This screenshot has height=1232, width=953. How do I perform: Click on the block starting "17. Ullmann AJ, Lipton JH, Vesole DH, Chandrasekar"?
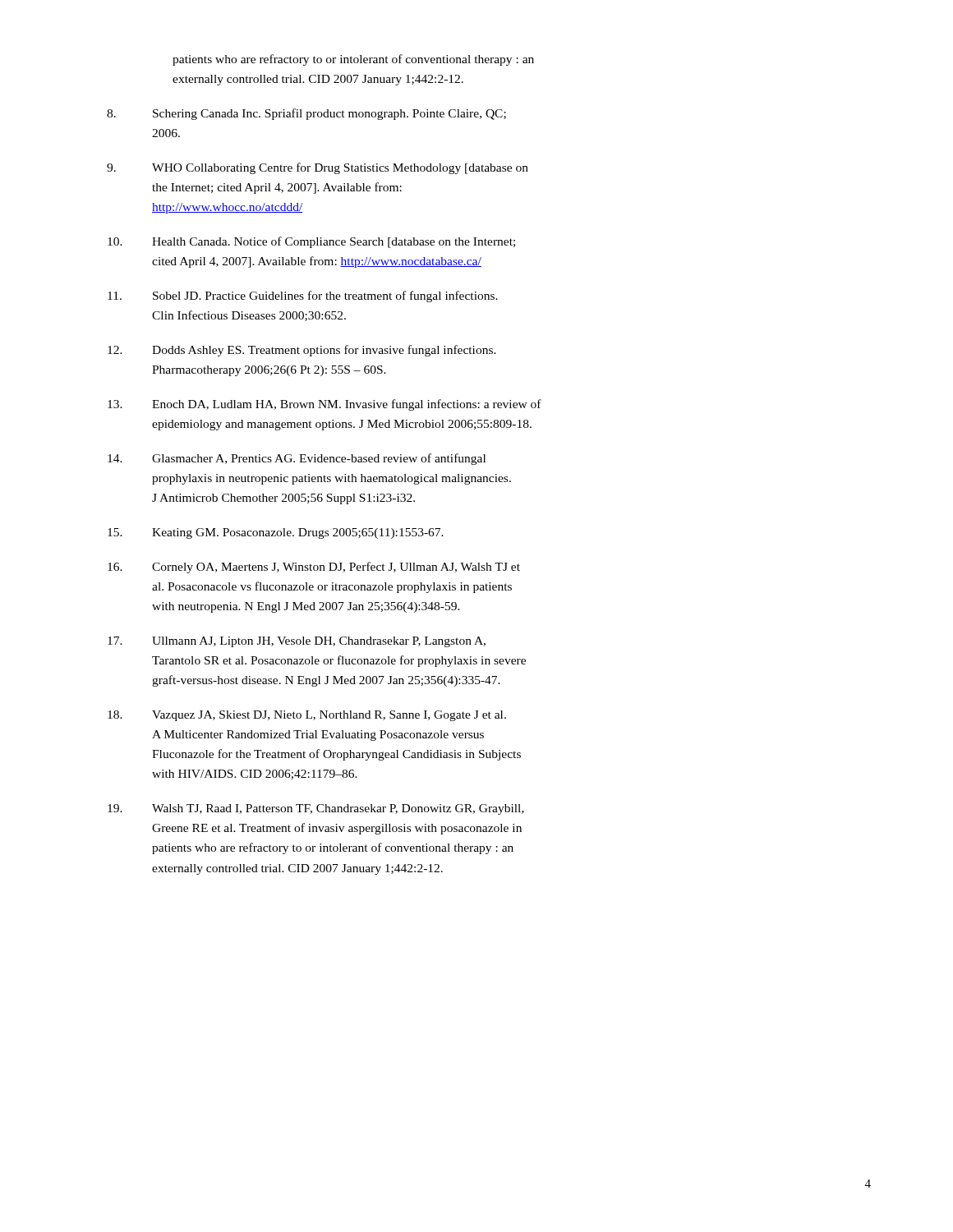(452, 661)
